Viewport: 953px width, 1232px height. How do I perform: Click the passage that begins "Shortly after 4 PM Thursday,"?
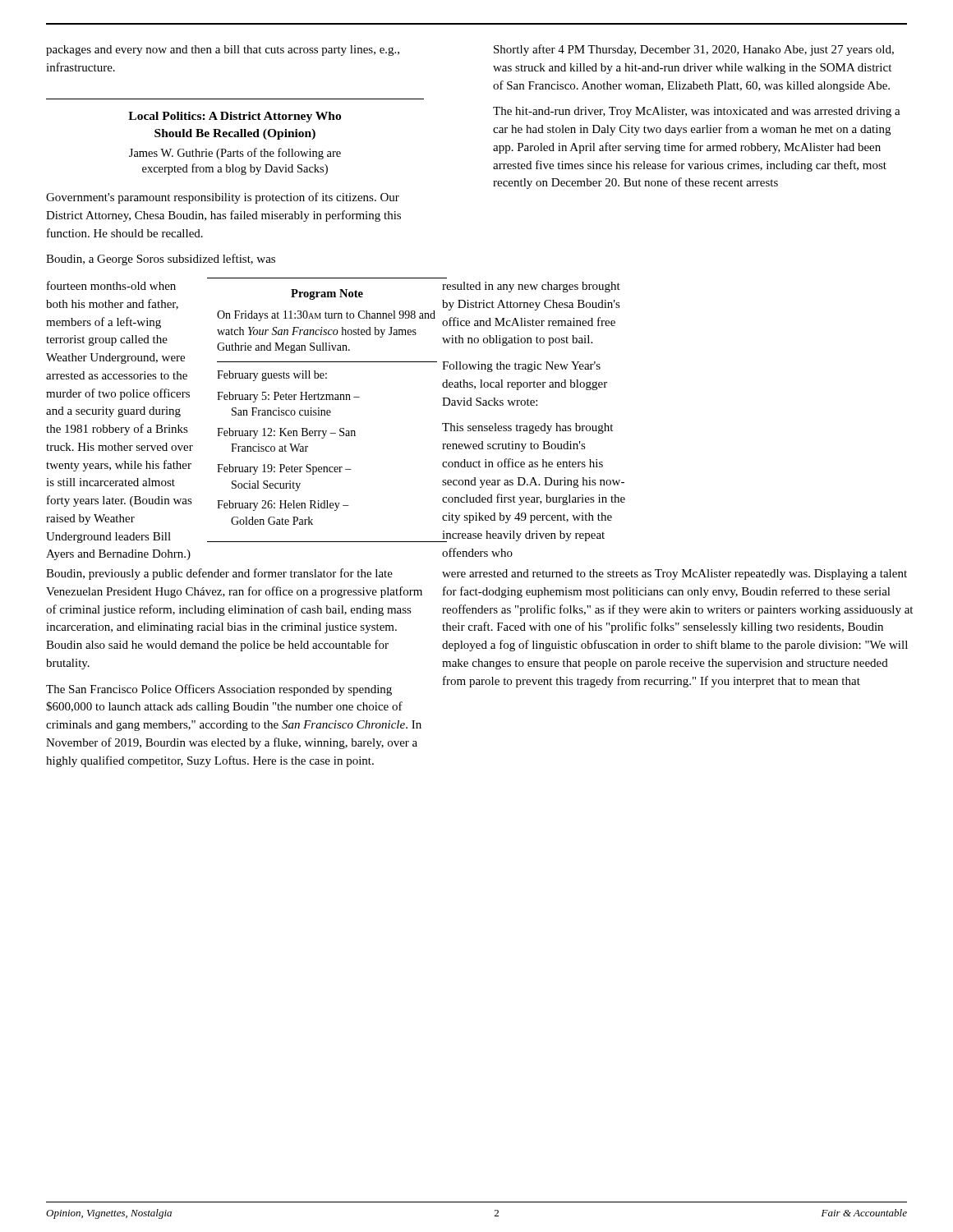coord(698,117)
